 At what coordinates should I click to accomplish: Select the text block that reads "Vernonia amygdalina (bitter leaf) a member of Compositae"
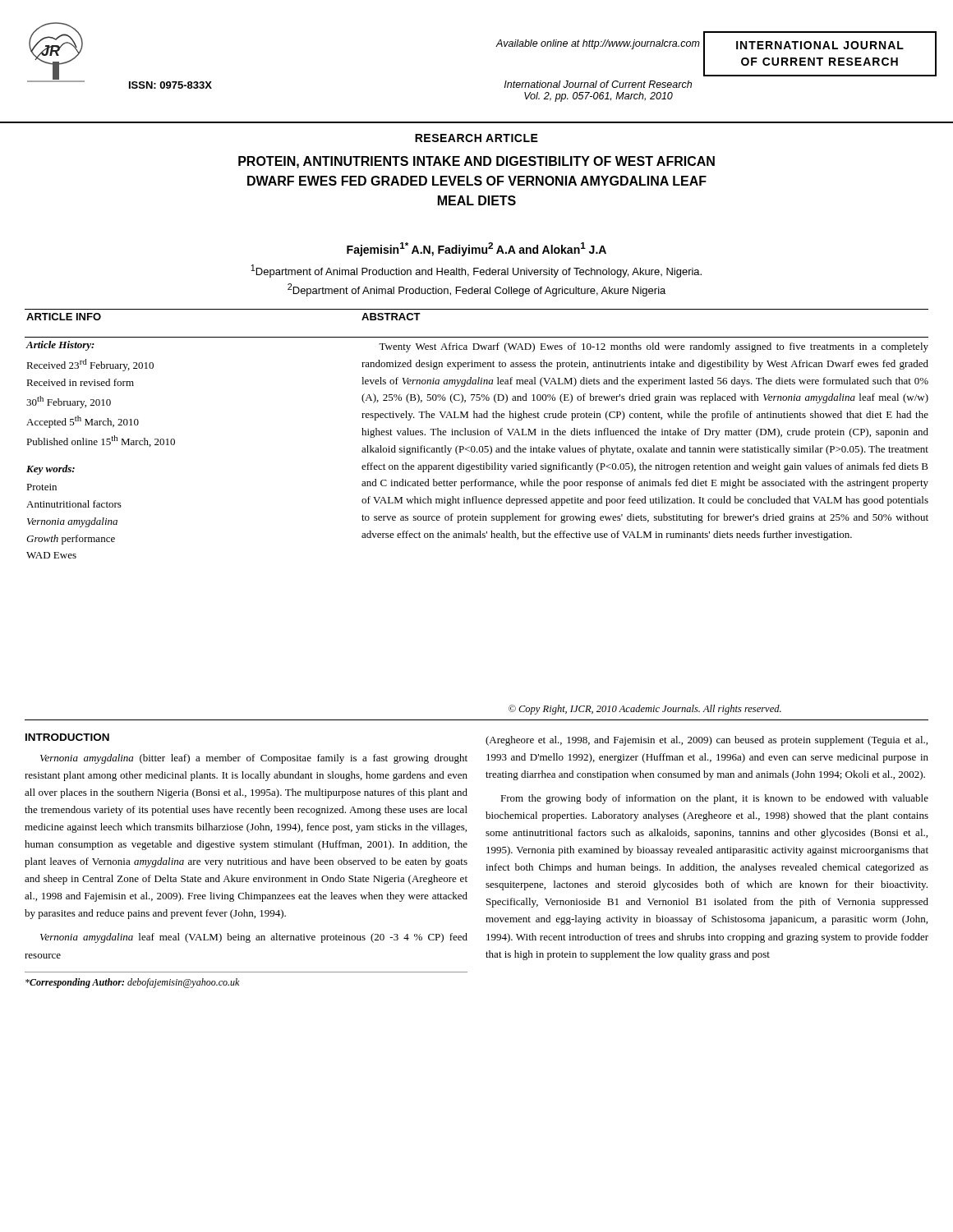click(246, 856)
